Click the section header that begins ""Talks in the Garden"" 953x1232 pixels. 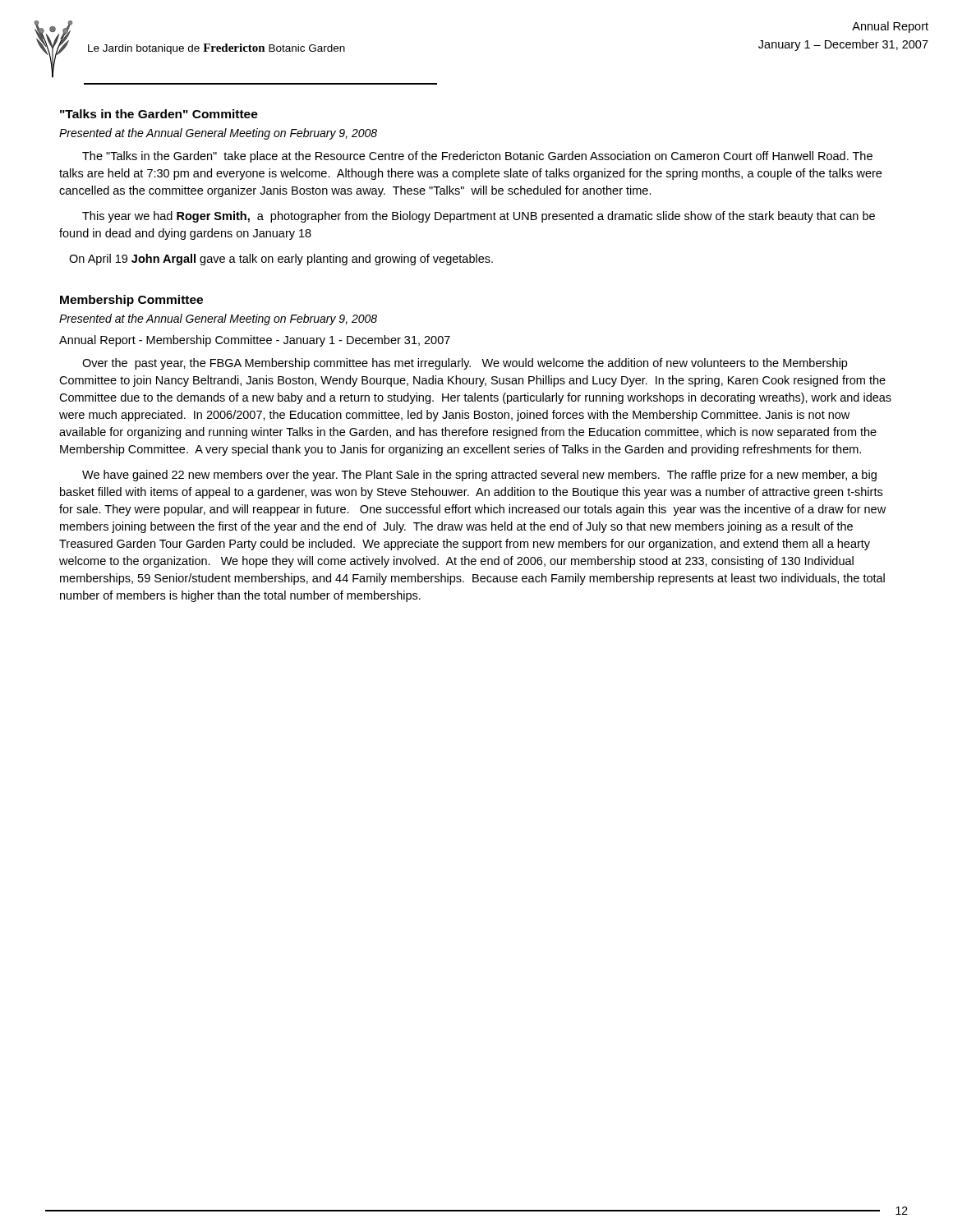click(158, 114)
